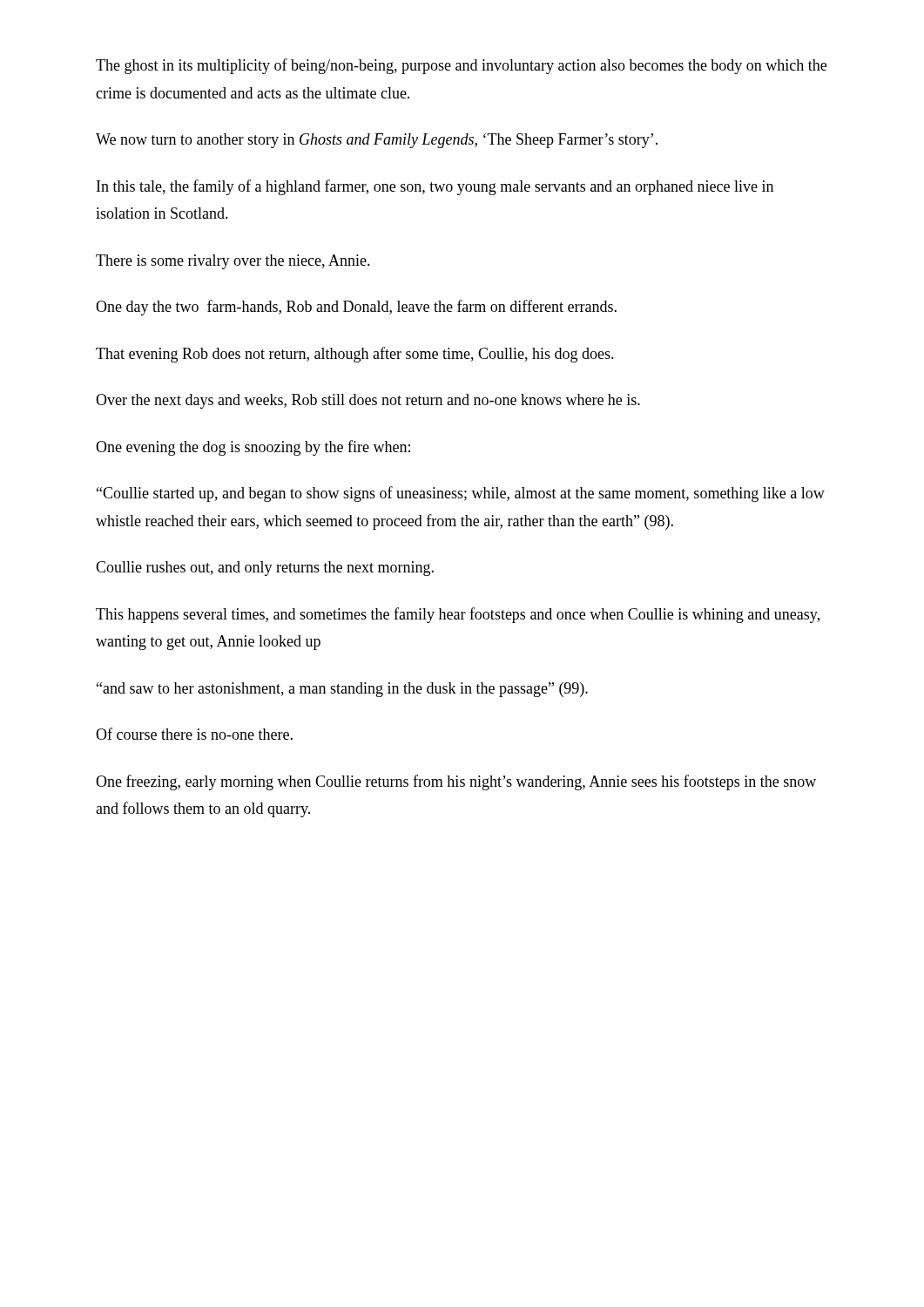The height and width of the screenshot is (1307, 924).
Task: Locate the text block that reads "This happens several times, and sometimes"
Action: pos(458,628)
